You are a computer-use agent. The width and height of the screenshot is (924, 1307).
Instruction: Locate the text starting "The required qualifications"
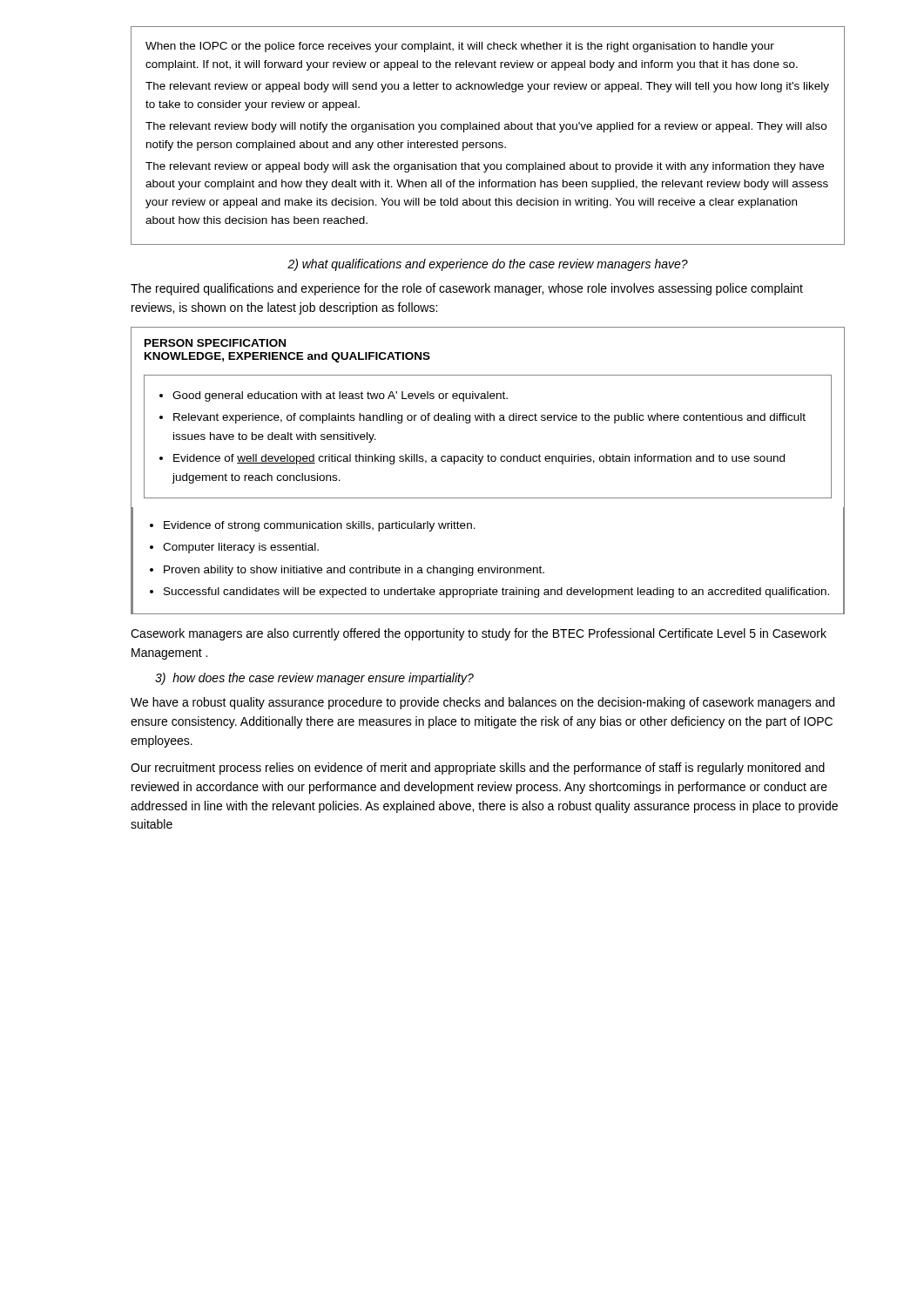[x=467, y=298]
